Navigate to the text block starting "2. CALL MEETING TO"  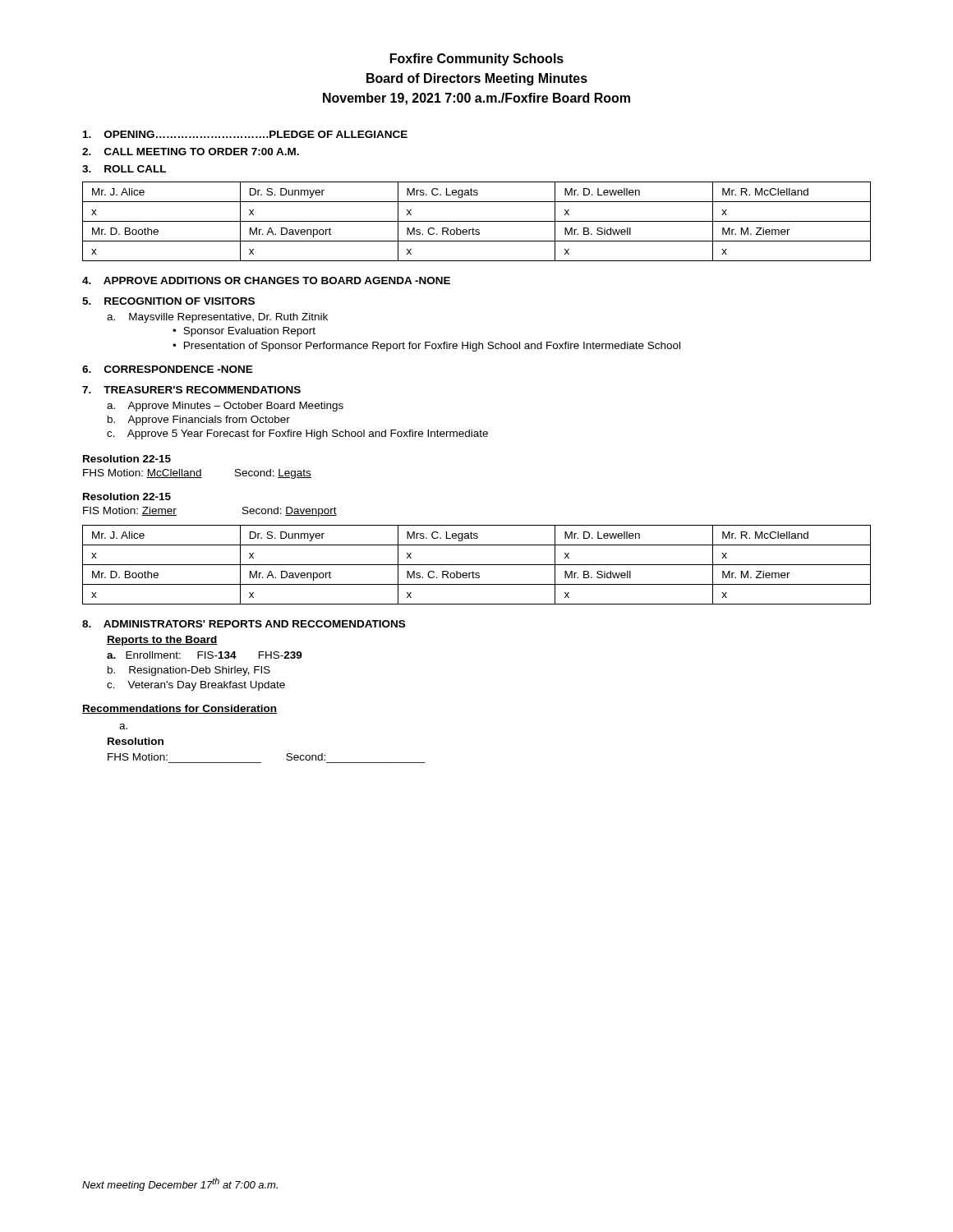coord(191,152)
